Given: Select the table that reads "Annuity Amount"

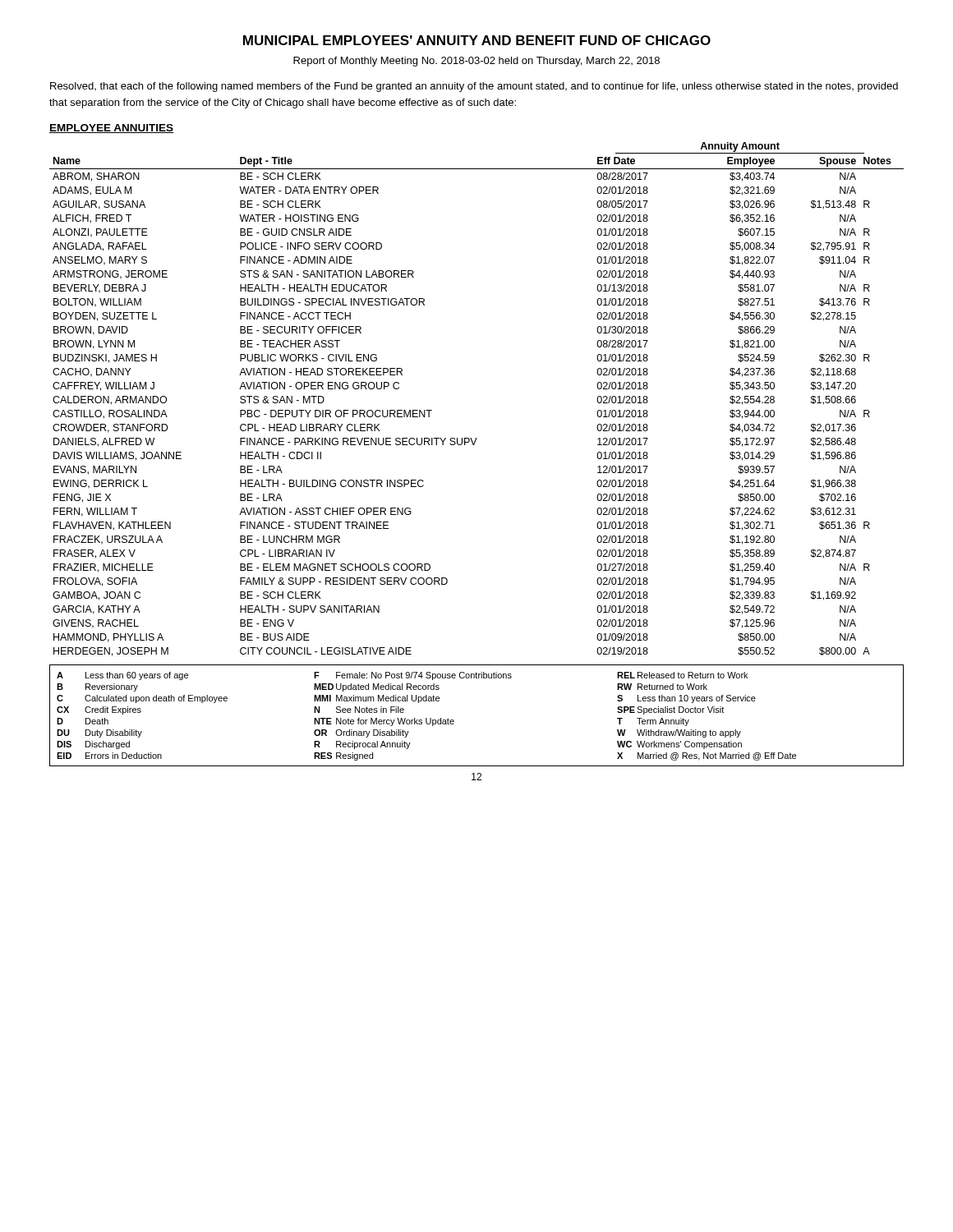Looking at the screenshot, I should pos(476,398).
